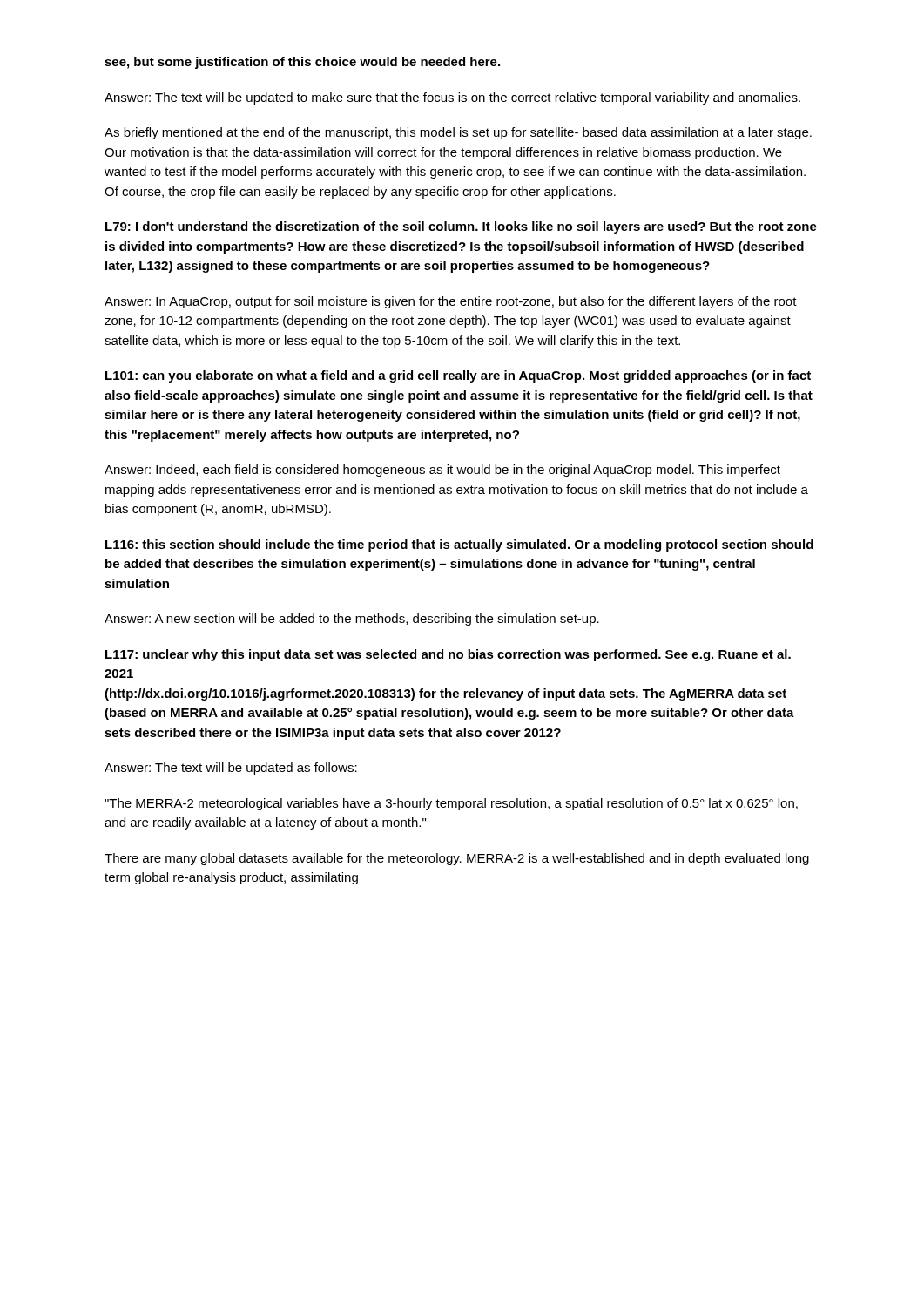
Task: Select the region starting "see, but some justification of this"
Action: click(x=303, y=61)
